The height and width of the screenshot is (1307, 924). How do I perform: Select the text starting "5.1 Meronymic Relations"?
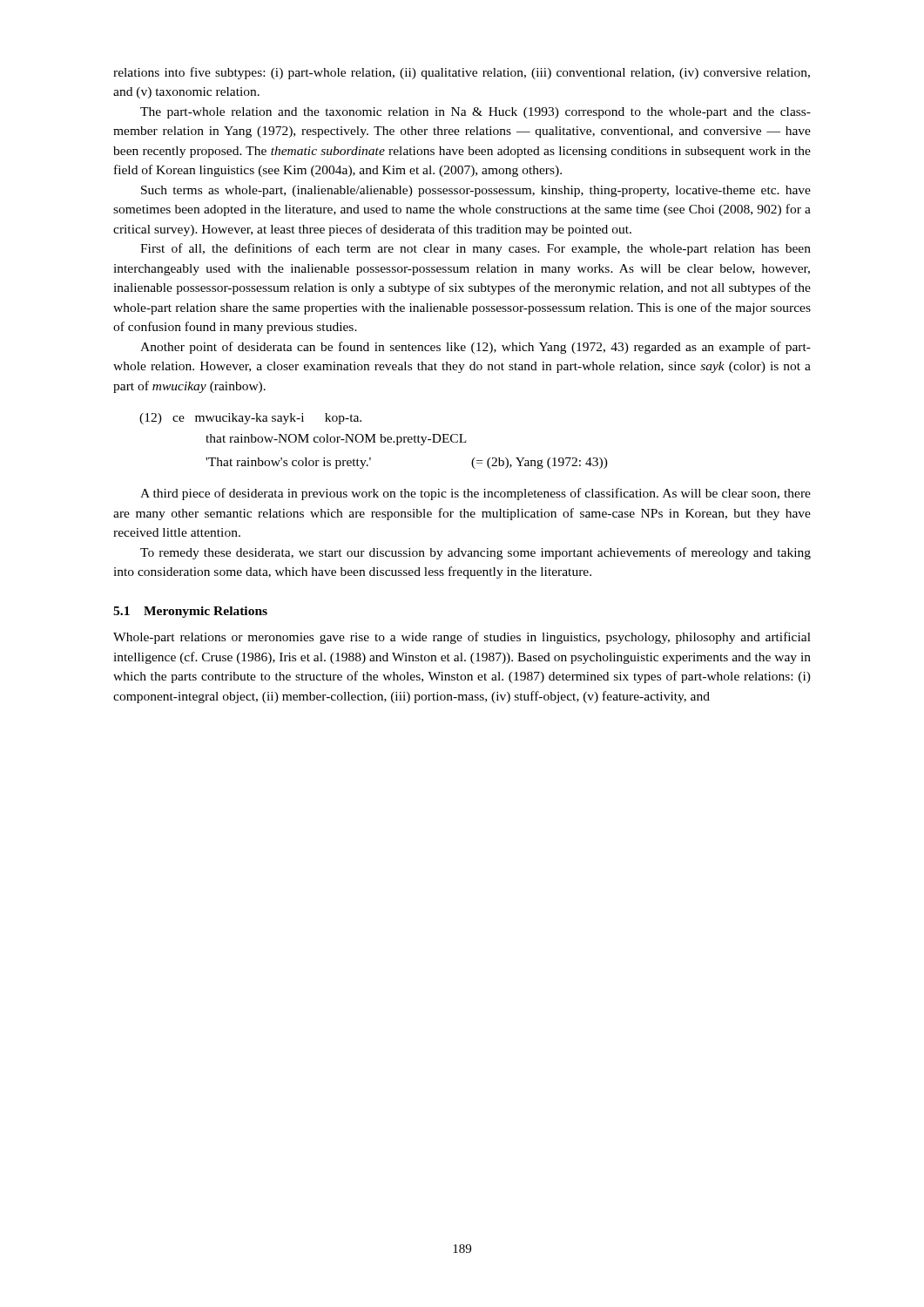pos(190,610)
